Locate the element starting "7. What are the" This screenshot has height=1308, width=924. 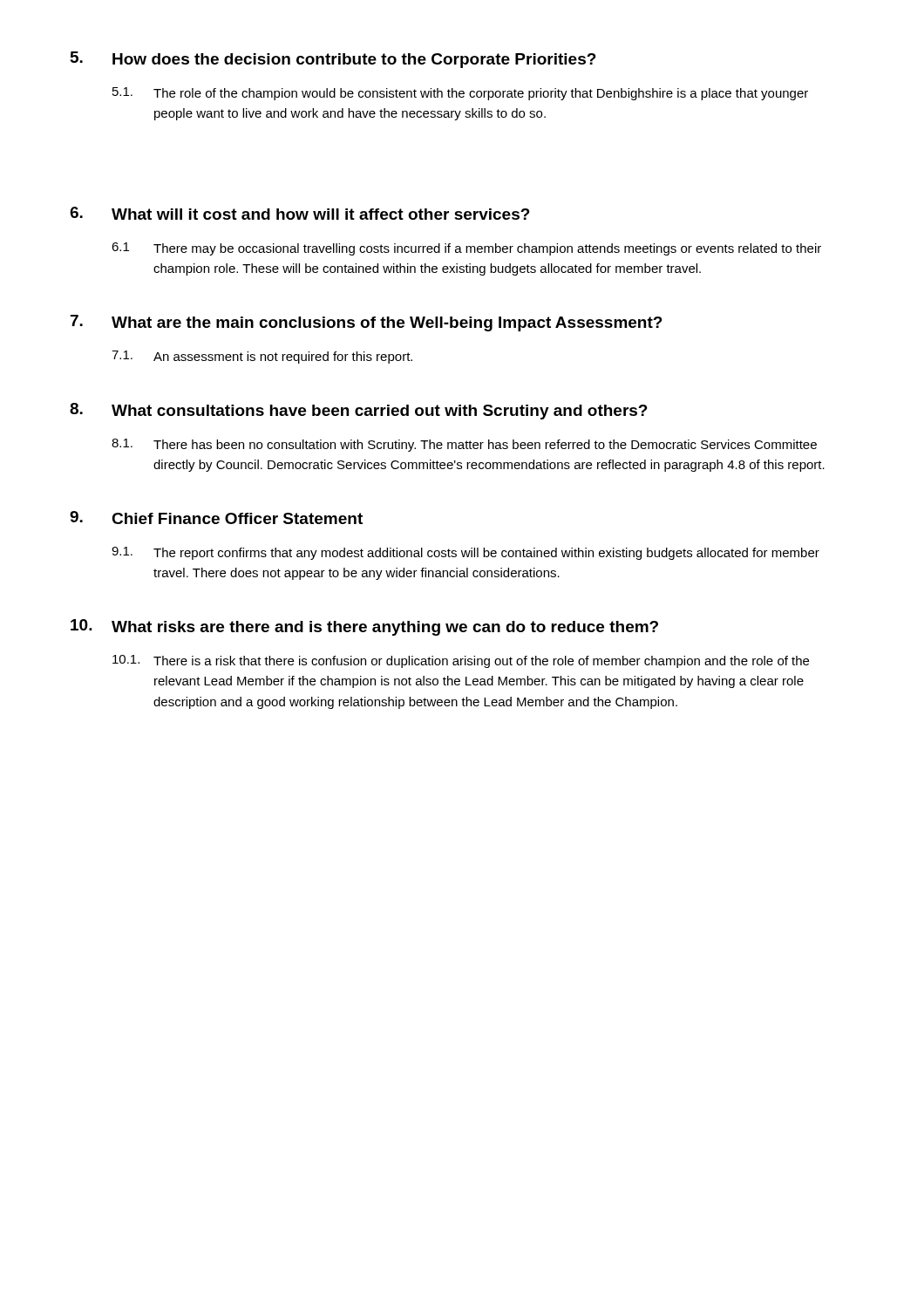tap(367, 323)
